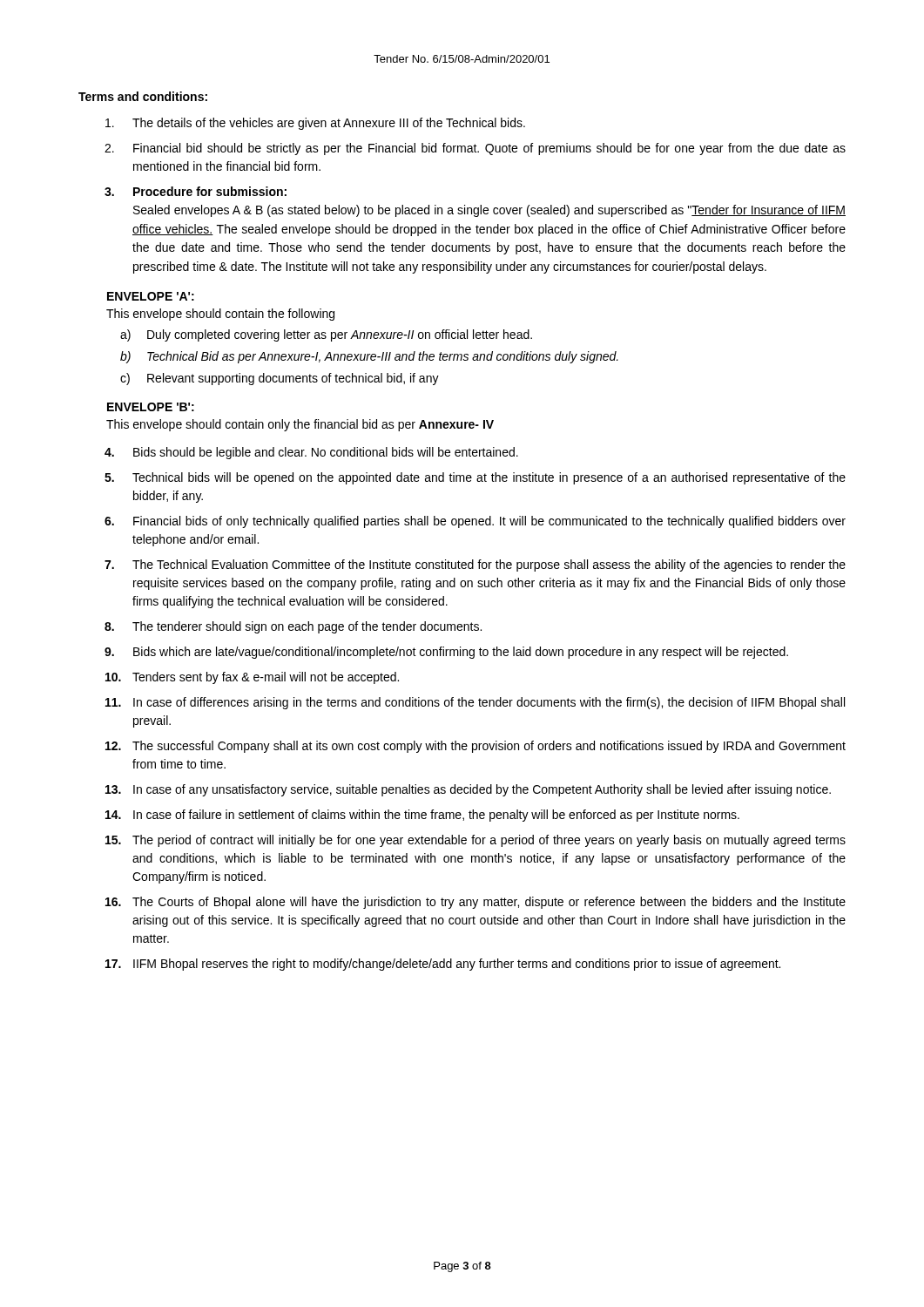The image size is (924, 1307).
Task: Point to the block starting "8. The tenderer should"
Action: [x=475, y=627]
